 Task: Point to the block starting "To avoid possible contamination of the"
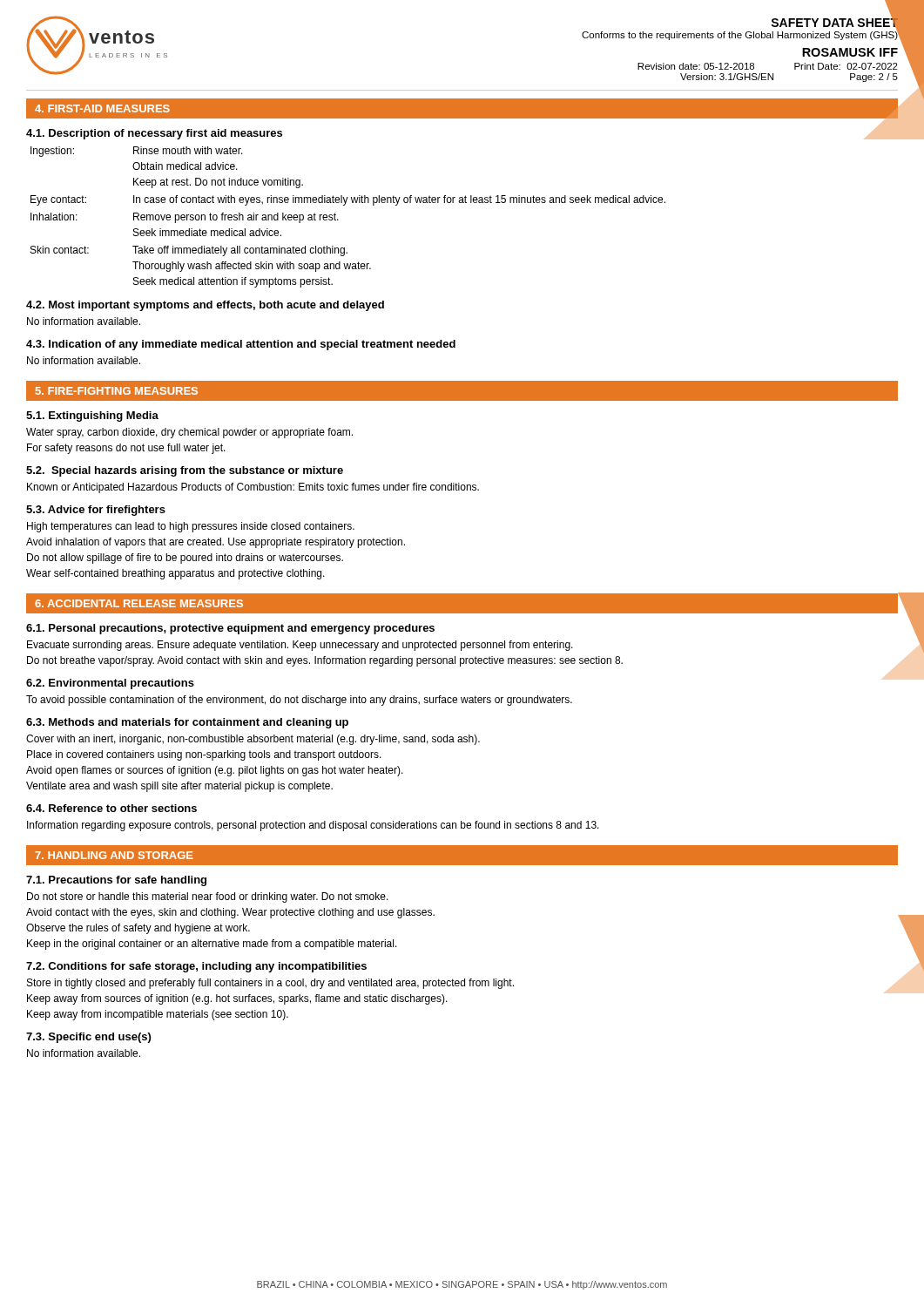pos(299,700)
